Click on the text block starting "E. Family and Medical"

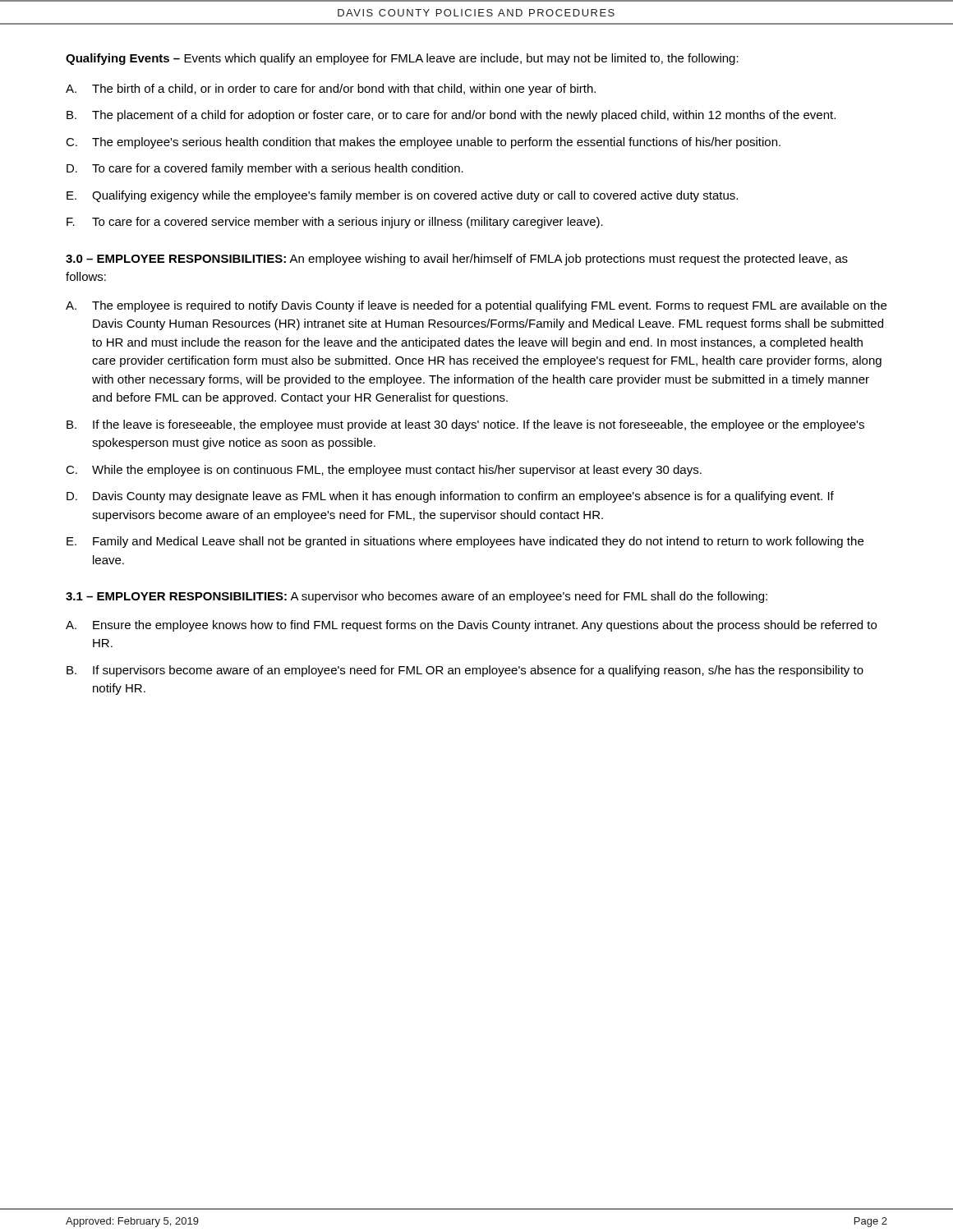(476, 551)
